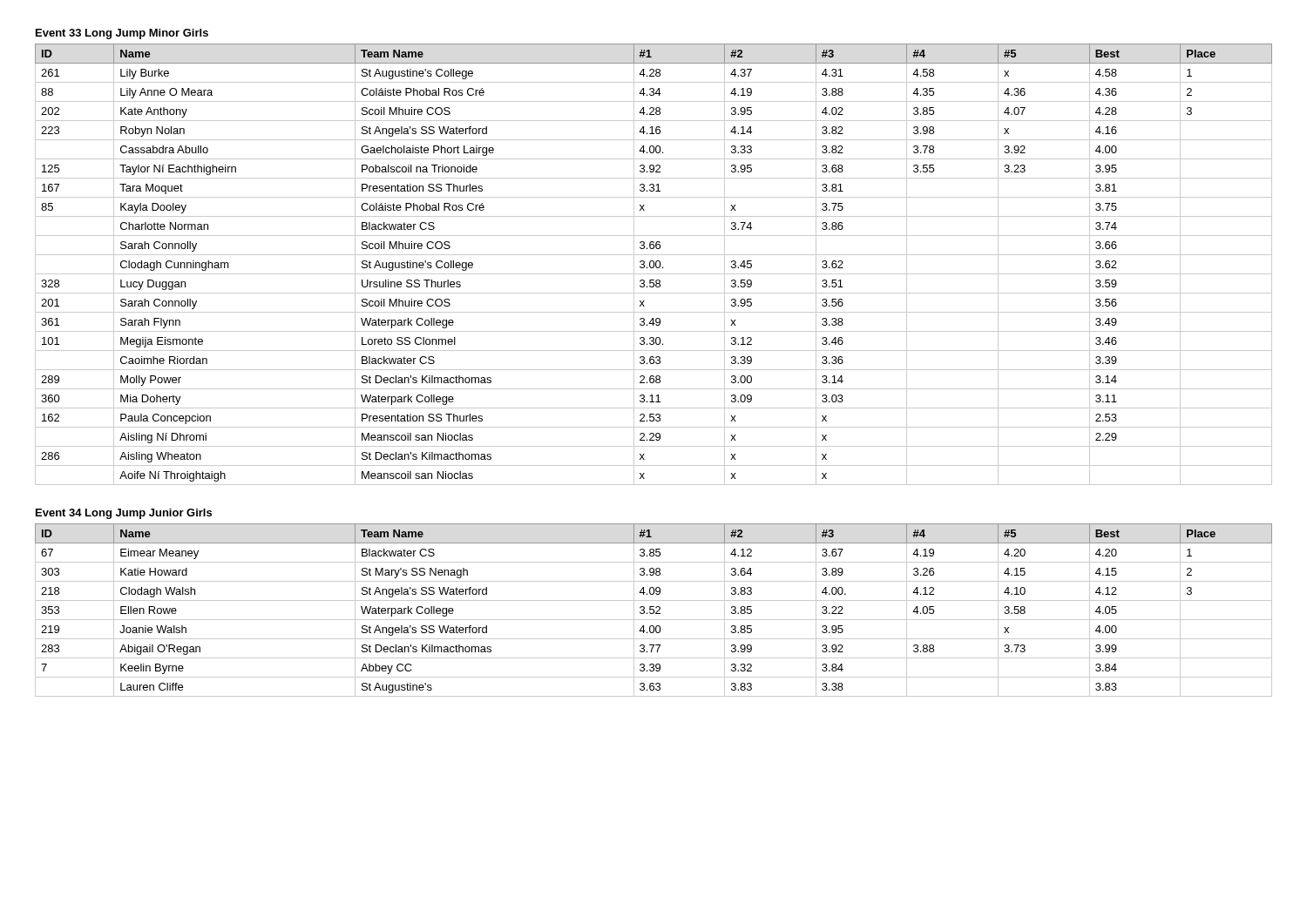Click on the section header containing "Event 33 Long"
The width and height of the screenshot is (1307, 924).
click(x=122, y=33)
